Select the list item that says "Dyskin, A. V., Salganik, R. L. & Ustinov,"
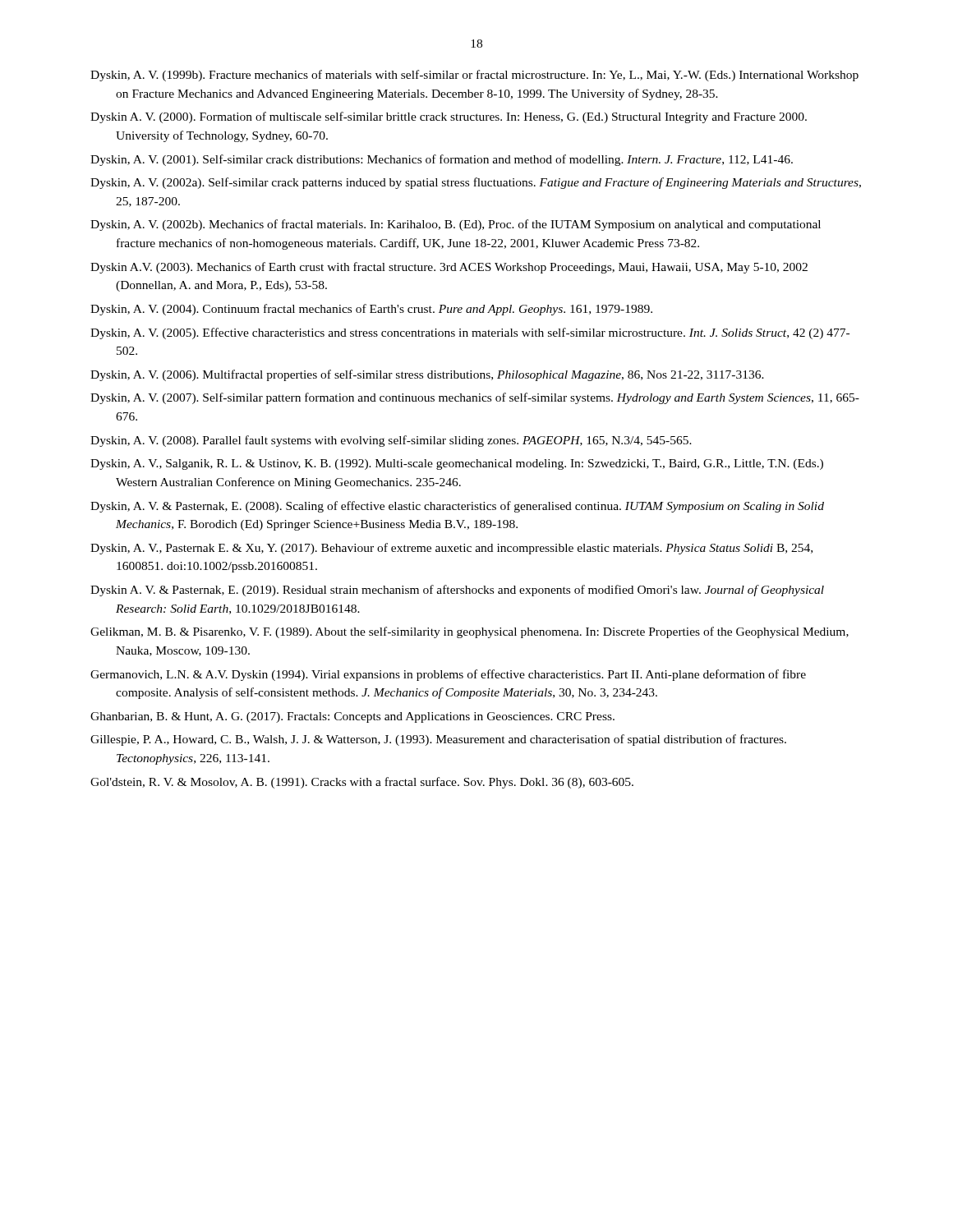The image size is (953, 1232). [x=457, y=472]
